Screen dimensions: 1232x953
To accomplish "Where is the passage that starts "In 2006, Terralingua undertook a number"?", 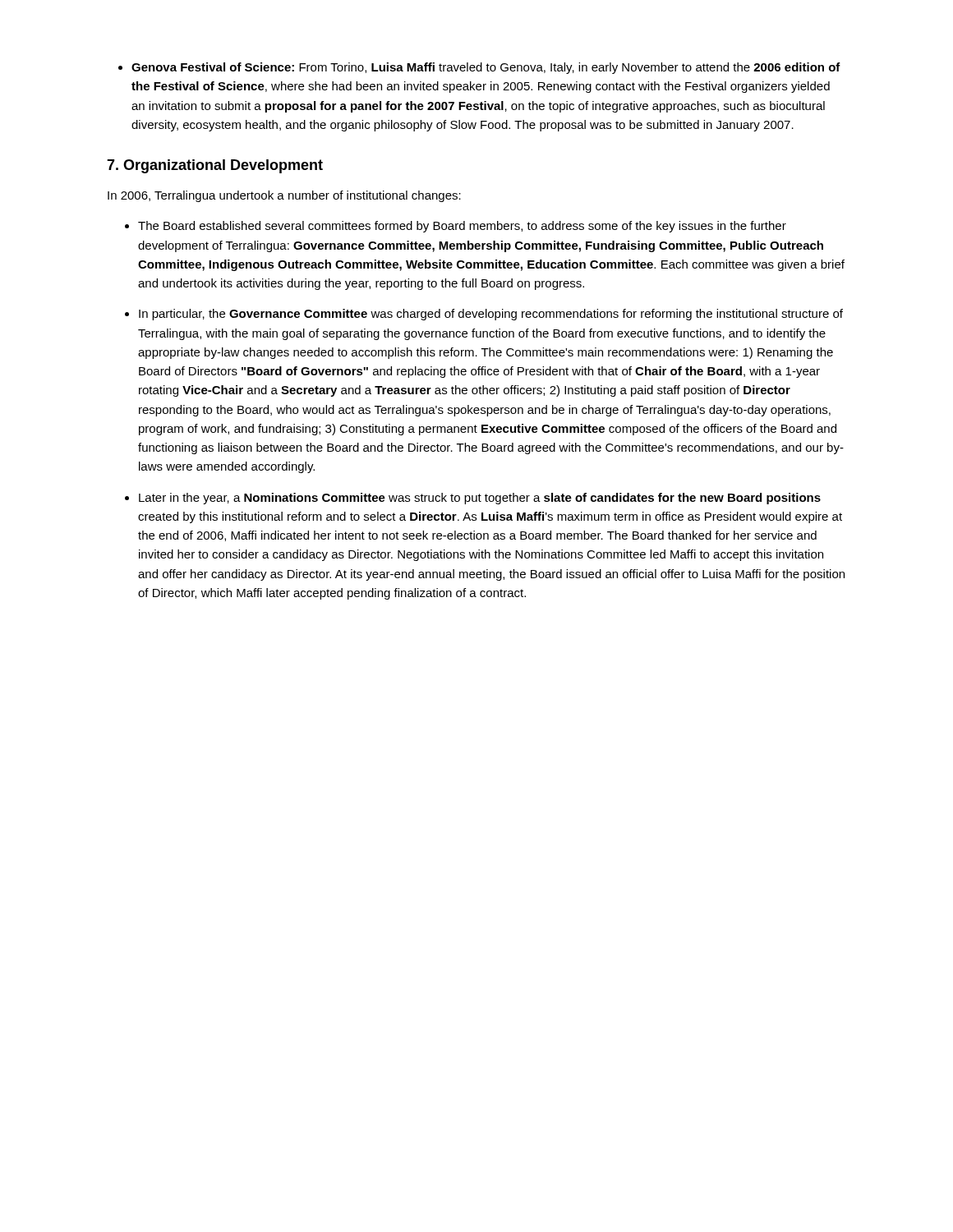I will click(284, 195).
